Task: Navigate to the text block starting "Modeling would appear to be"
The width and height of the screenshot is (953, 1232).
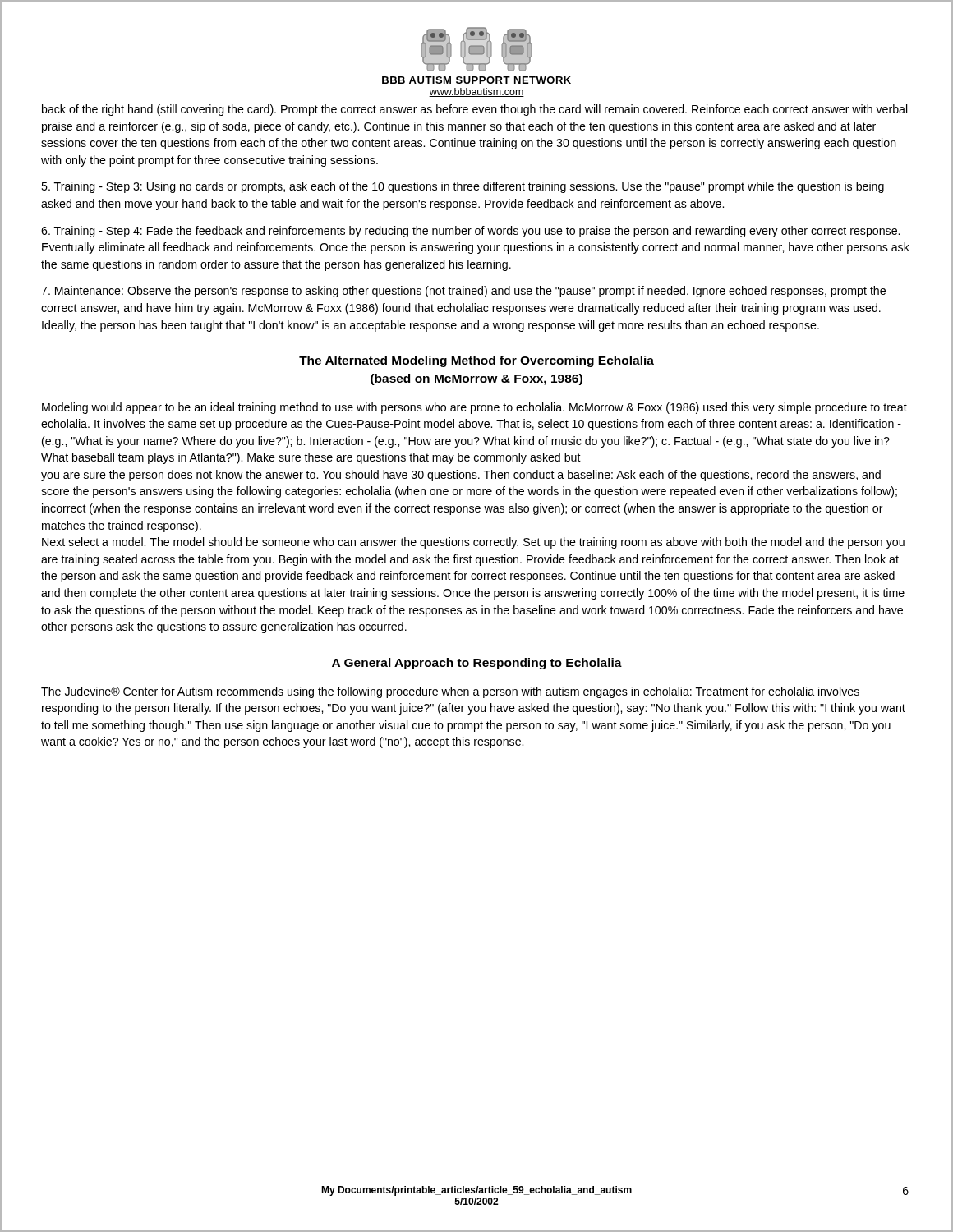Action: (474, 517)
